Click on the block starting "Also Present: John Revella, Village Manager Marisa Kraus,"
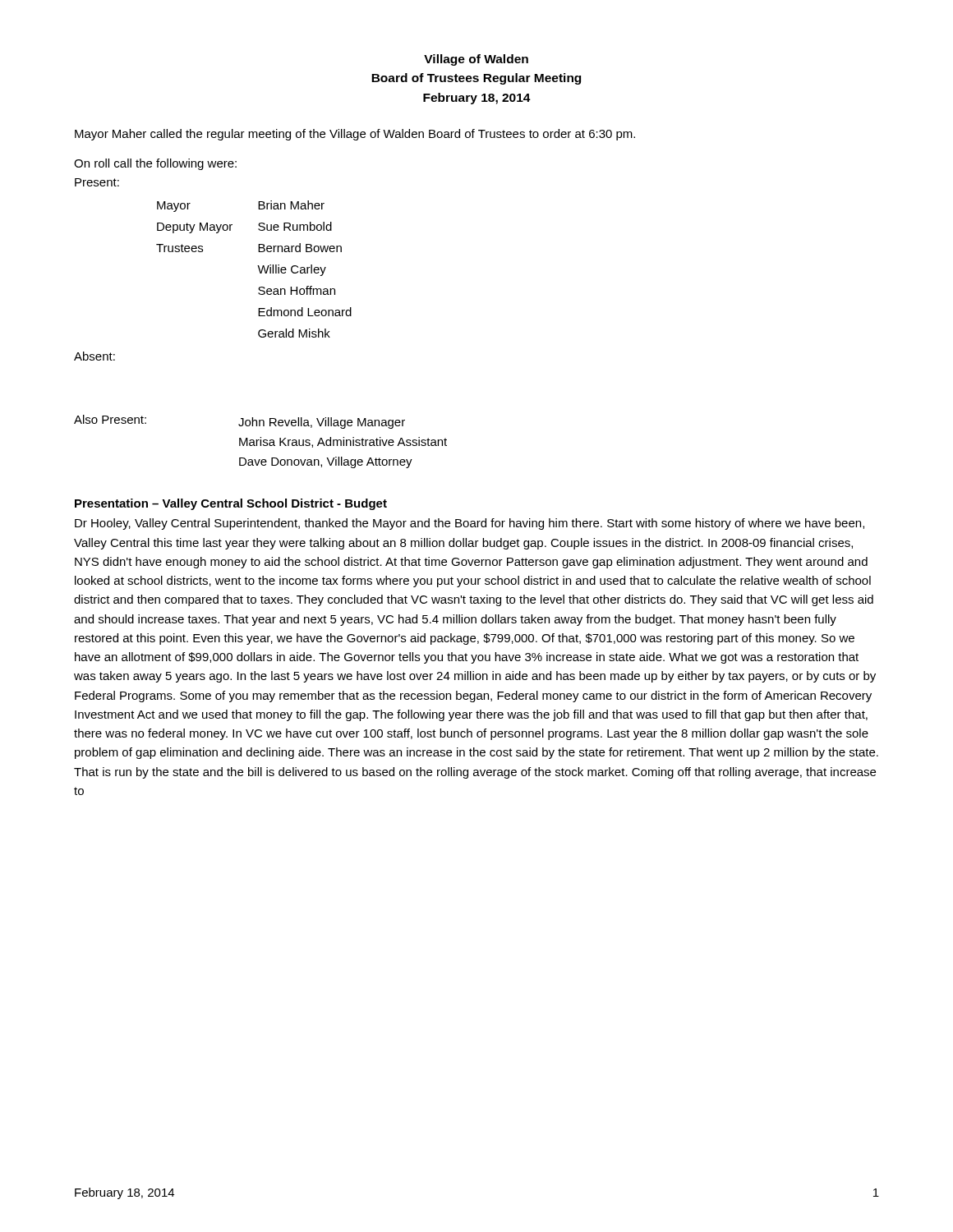 click(261, 442)
